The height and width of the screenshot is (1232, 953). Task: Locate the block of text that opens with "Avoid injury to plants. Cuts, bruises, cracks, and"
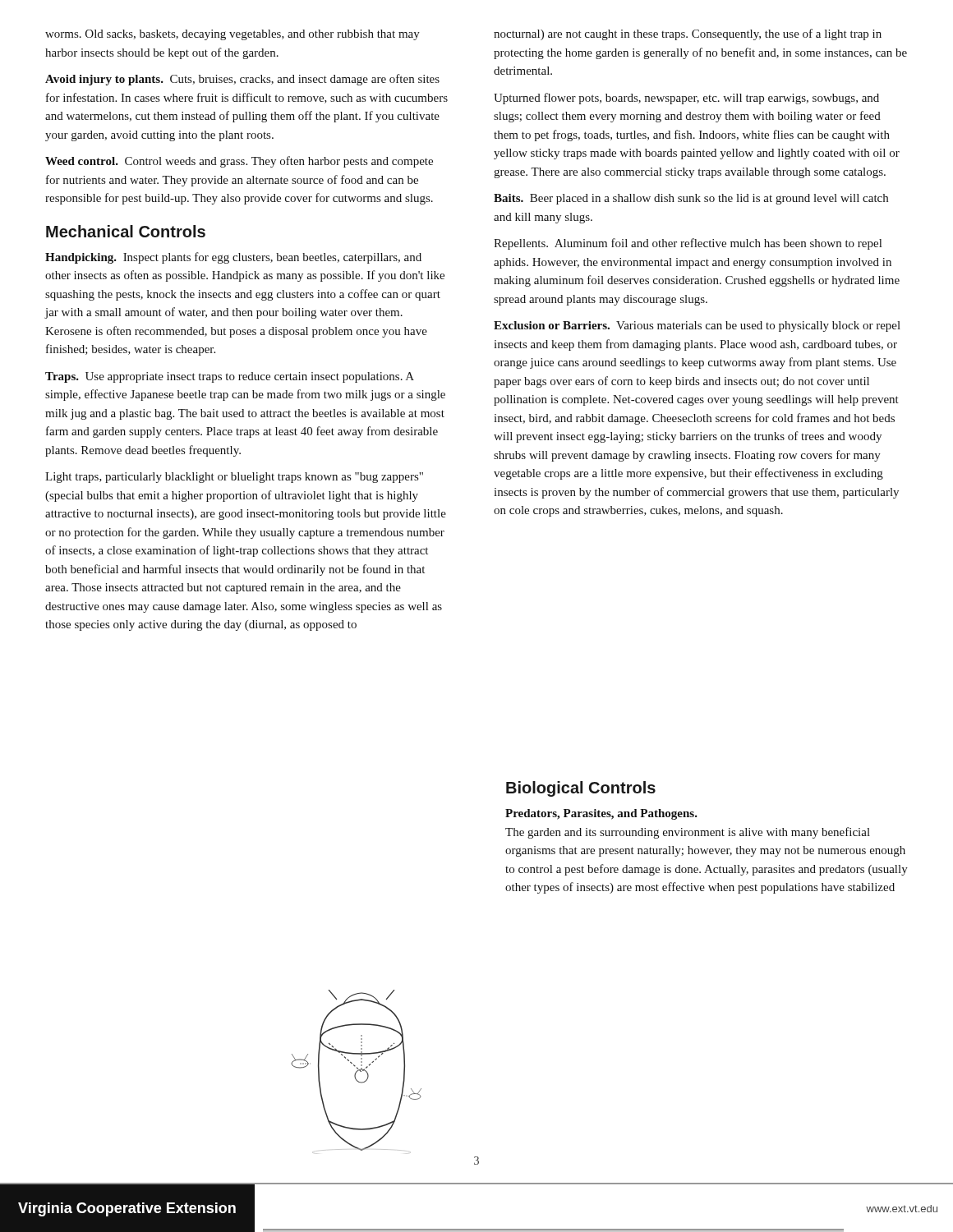[246, 107]
